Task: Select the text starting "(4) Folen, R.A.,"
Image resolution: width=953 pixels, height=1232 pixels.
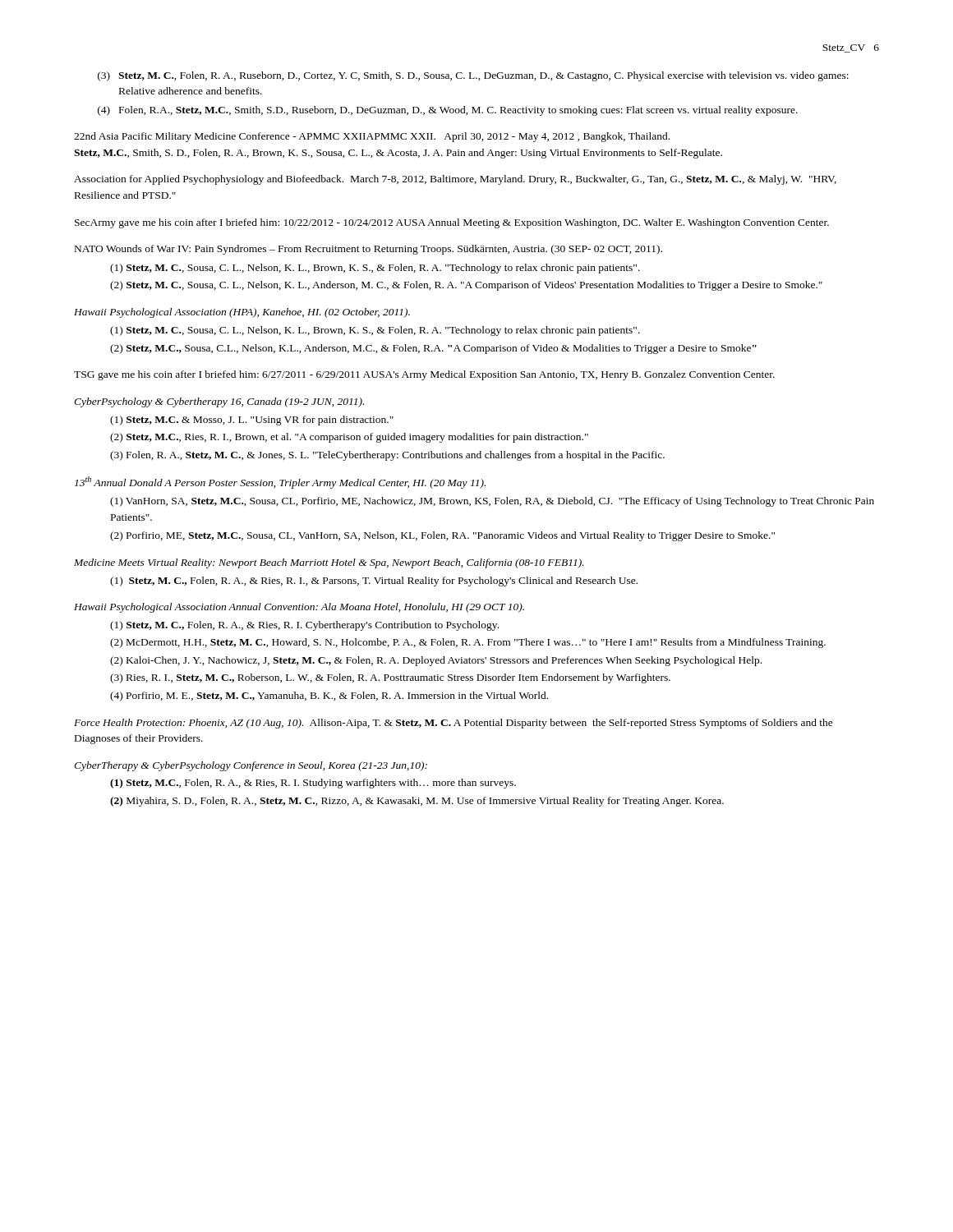Action: tap(476, 110)
